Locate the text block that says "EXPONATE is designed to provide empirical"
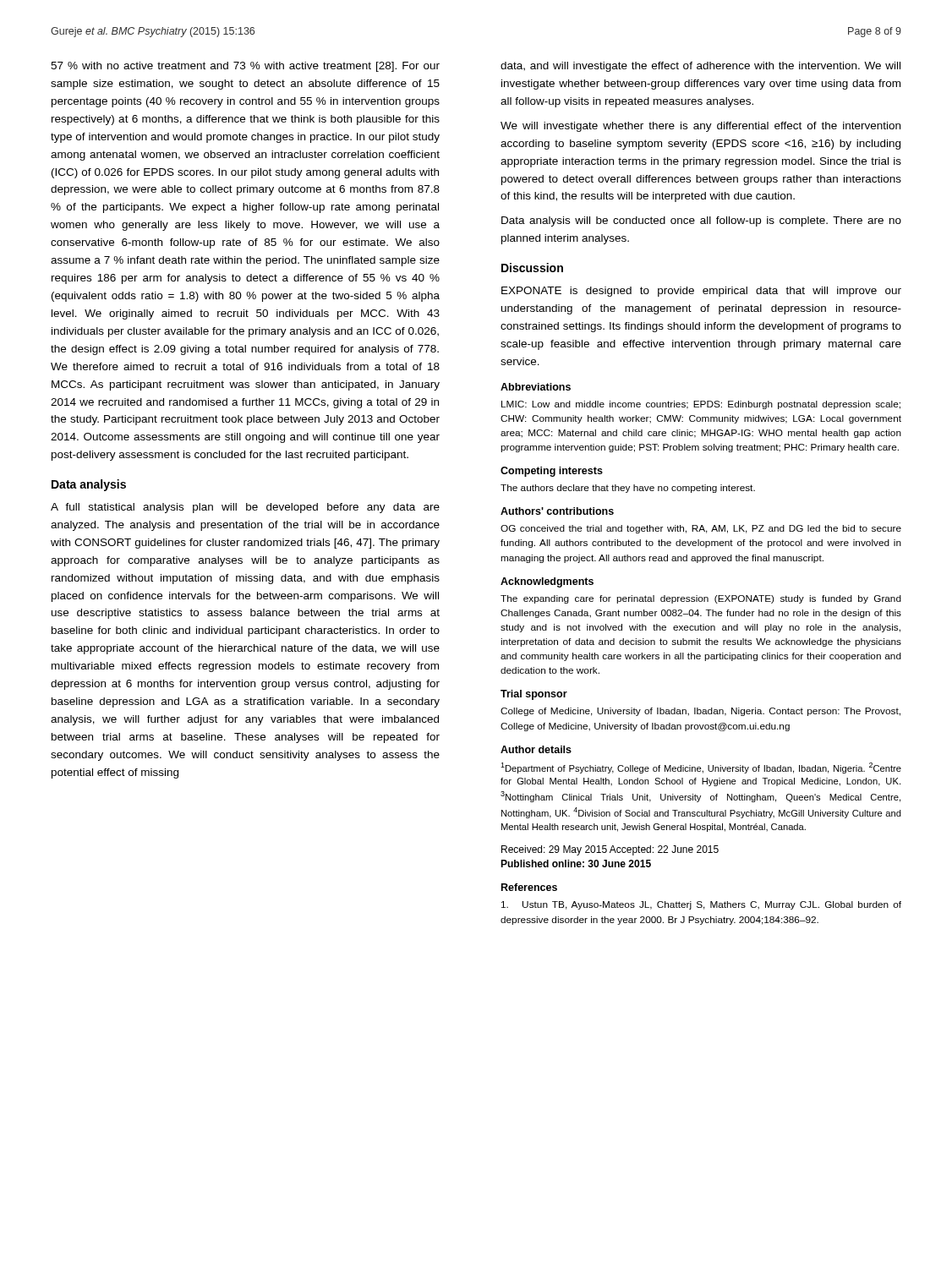The height and width of the screenshot is (1268, 952). tap(701, 326)
